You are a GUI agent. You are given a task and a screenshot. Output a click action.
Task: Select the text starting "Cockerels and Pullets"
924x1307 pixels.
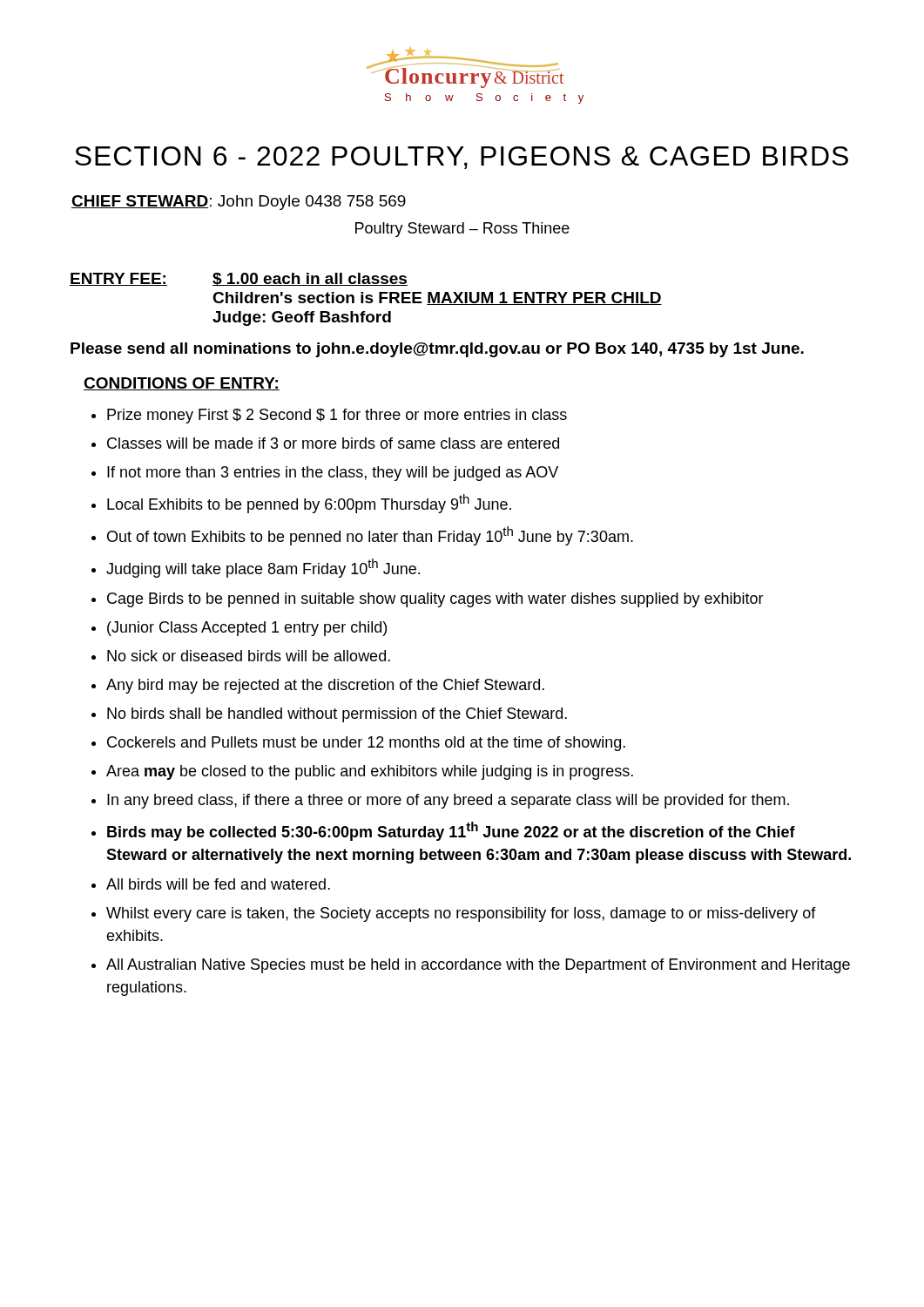[366, 742]
